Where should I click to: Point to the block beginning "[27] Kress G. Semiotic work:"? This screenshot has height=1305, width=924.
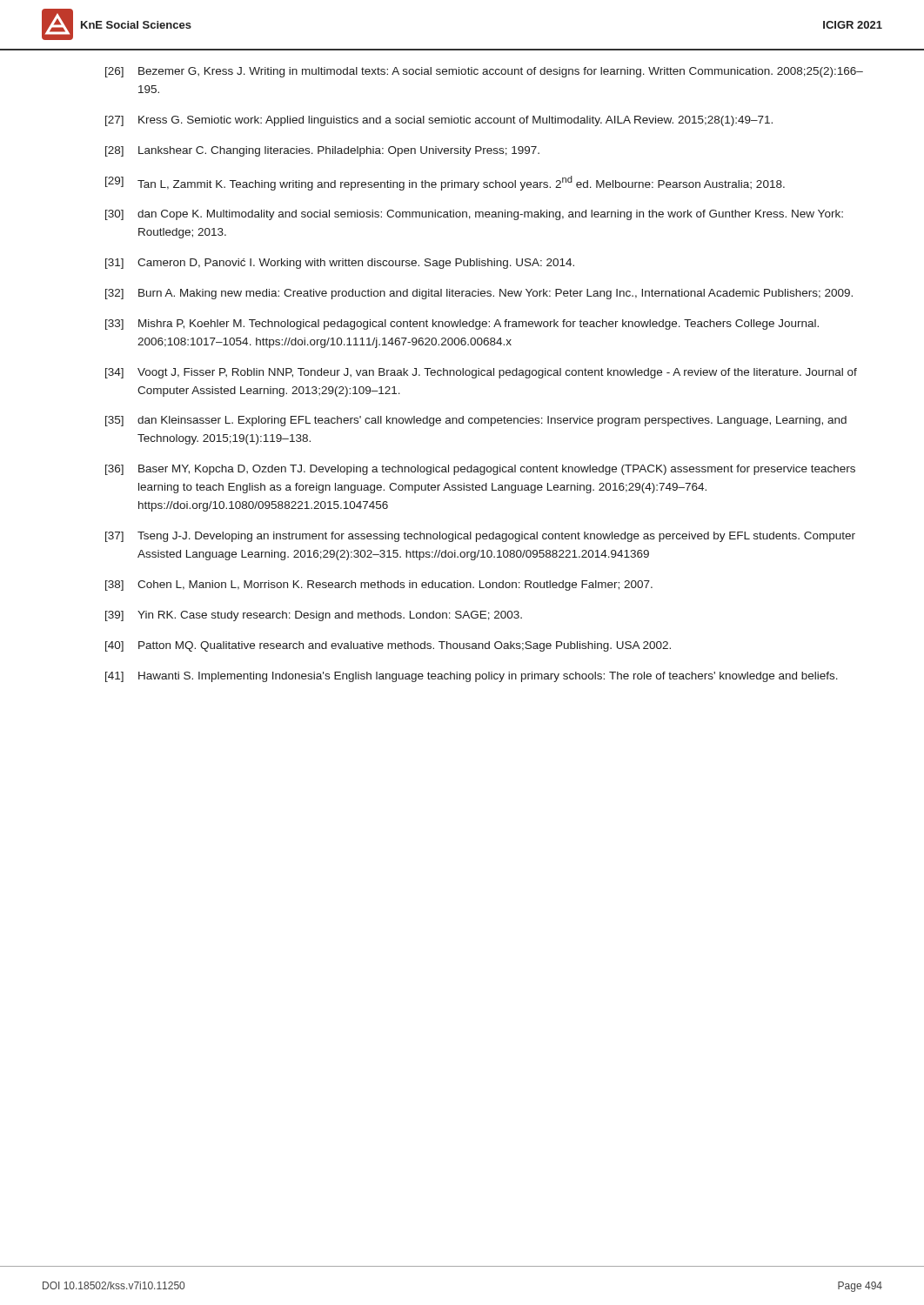[x=488, y=120]
